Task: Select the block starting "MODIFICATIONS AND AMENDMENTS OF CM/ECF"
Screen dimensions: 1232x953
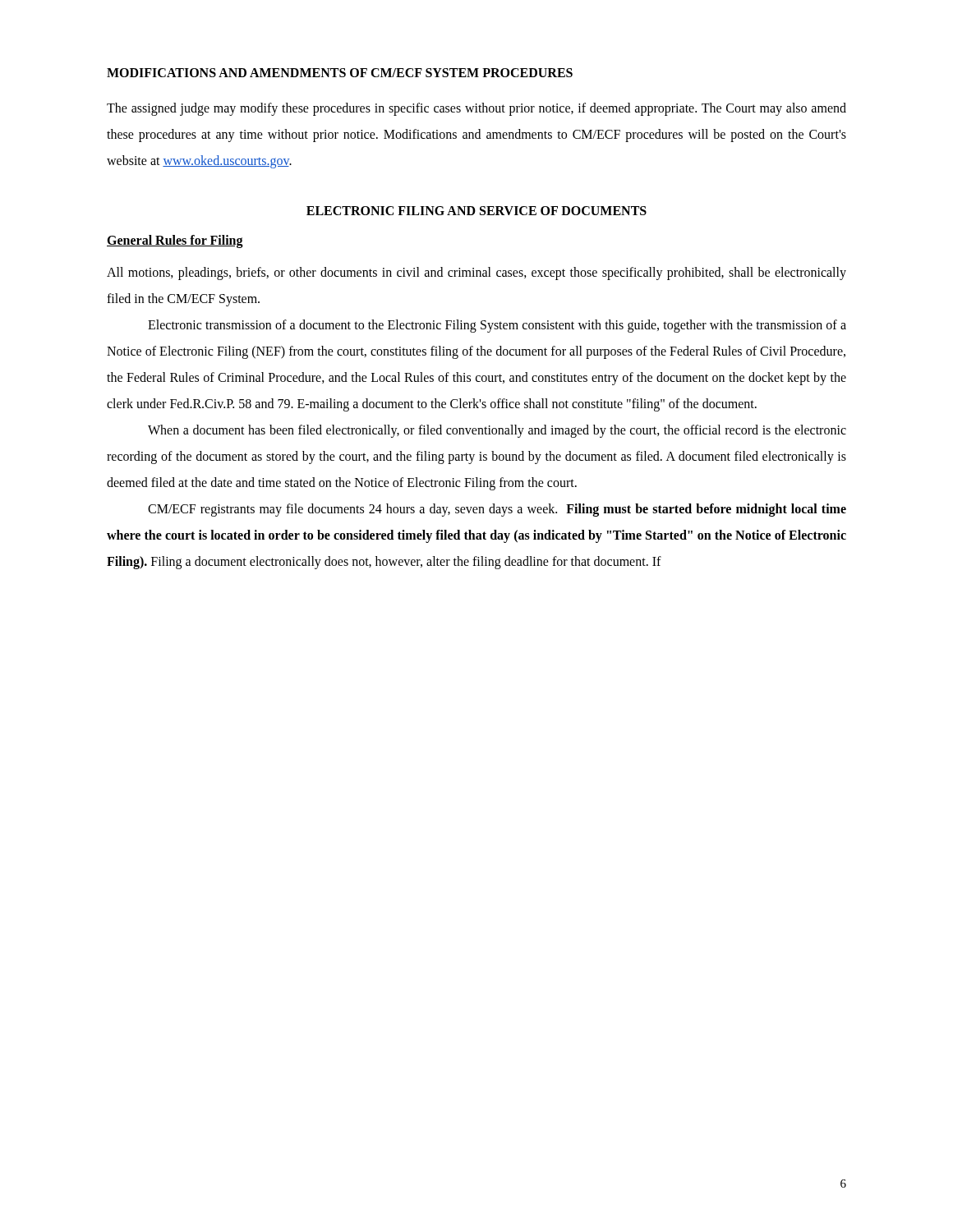Action: [340, 73]
